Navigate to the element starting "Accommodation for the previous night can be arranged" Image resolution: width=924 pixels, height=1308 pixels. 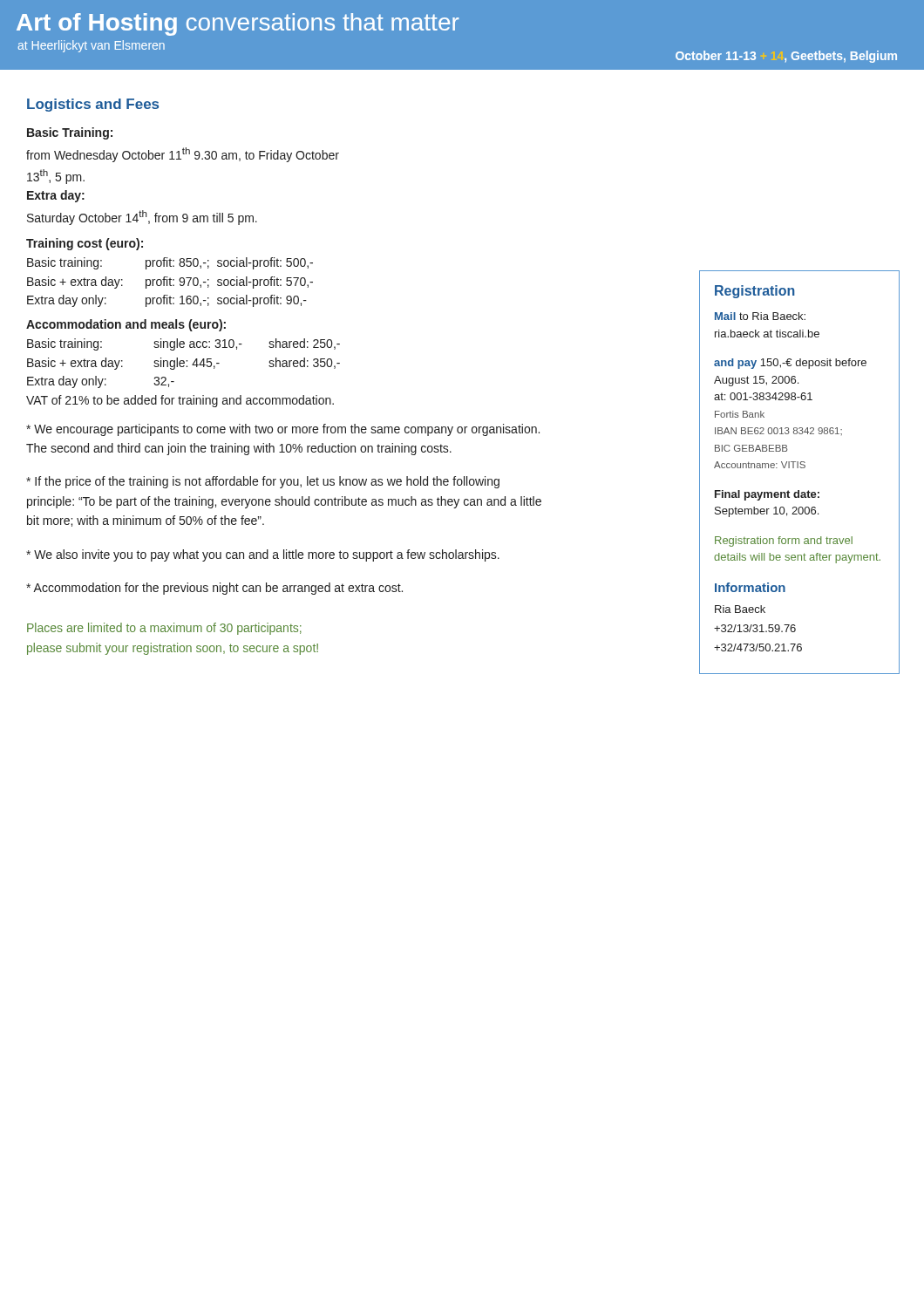pos(215,588)
